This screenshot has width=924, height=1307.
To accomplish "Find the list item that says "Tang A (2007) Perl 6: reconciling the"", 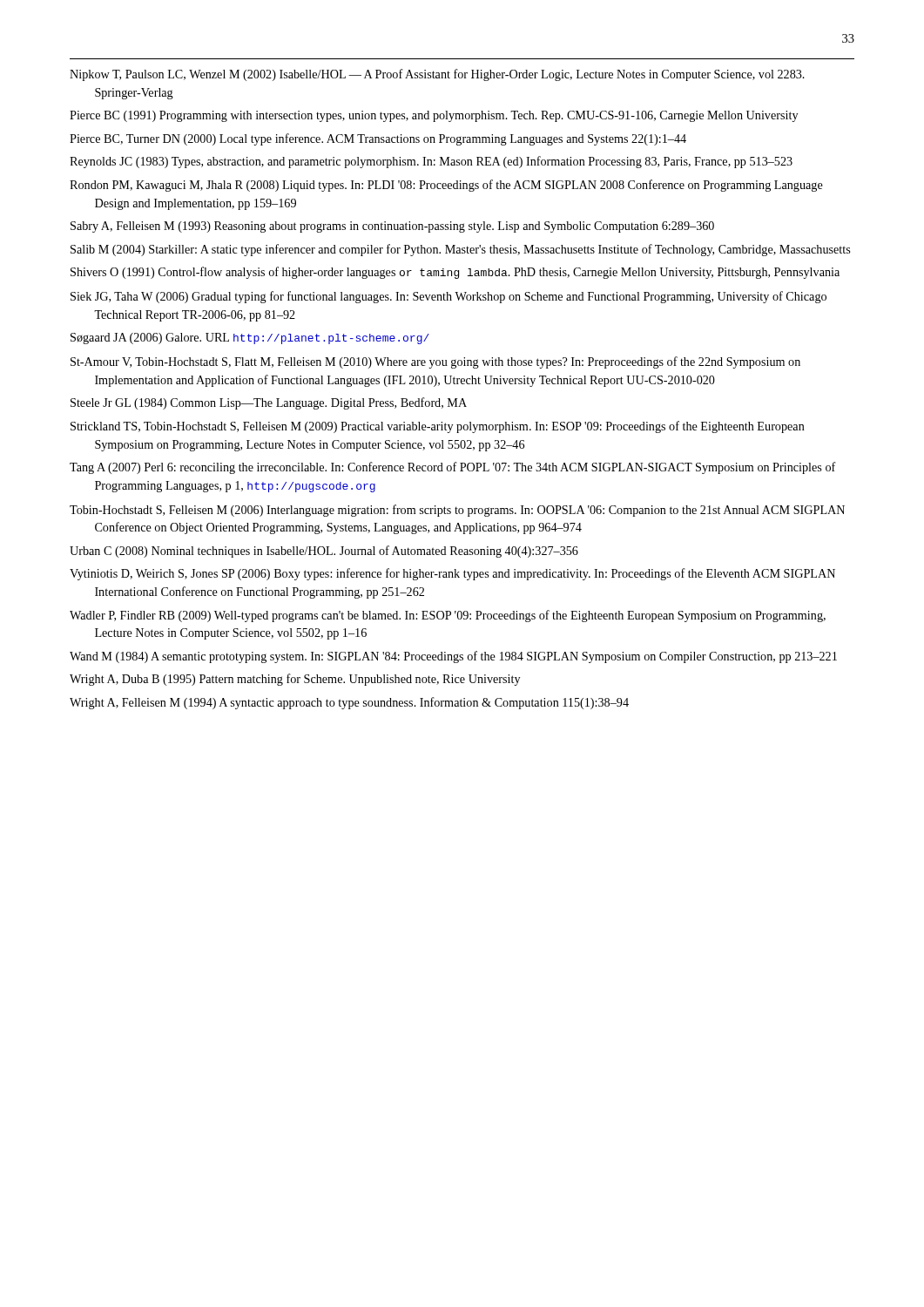I will 453,477.
